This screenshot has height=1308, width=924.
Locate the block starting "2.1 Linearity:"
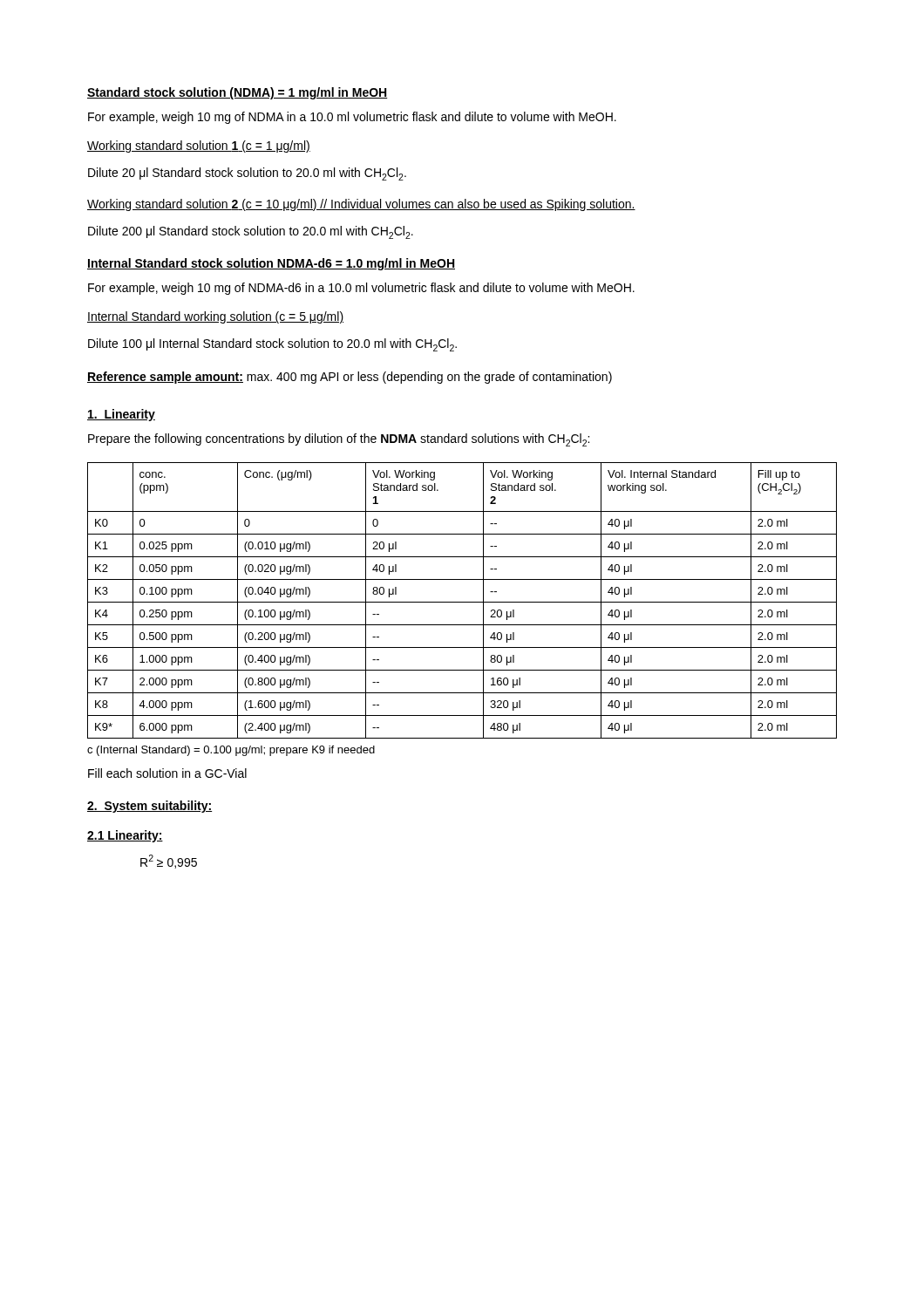[x=125, y=836]
